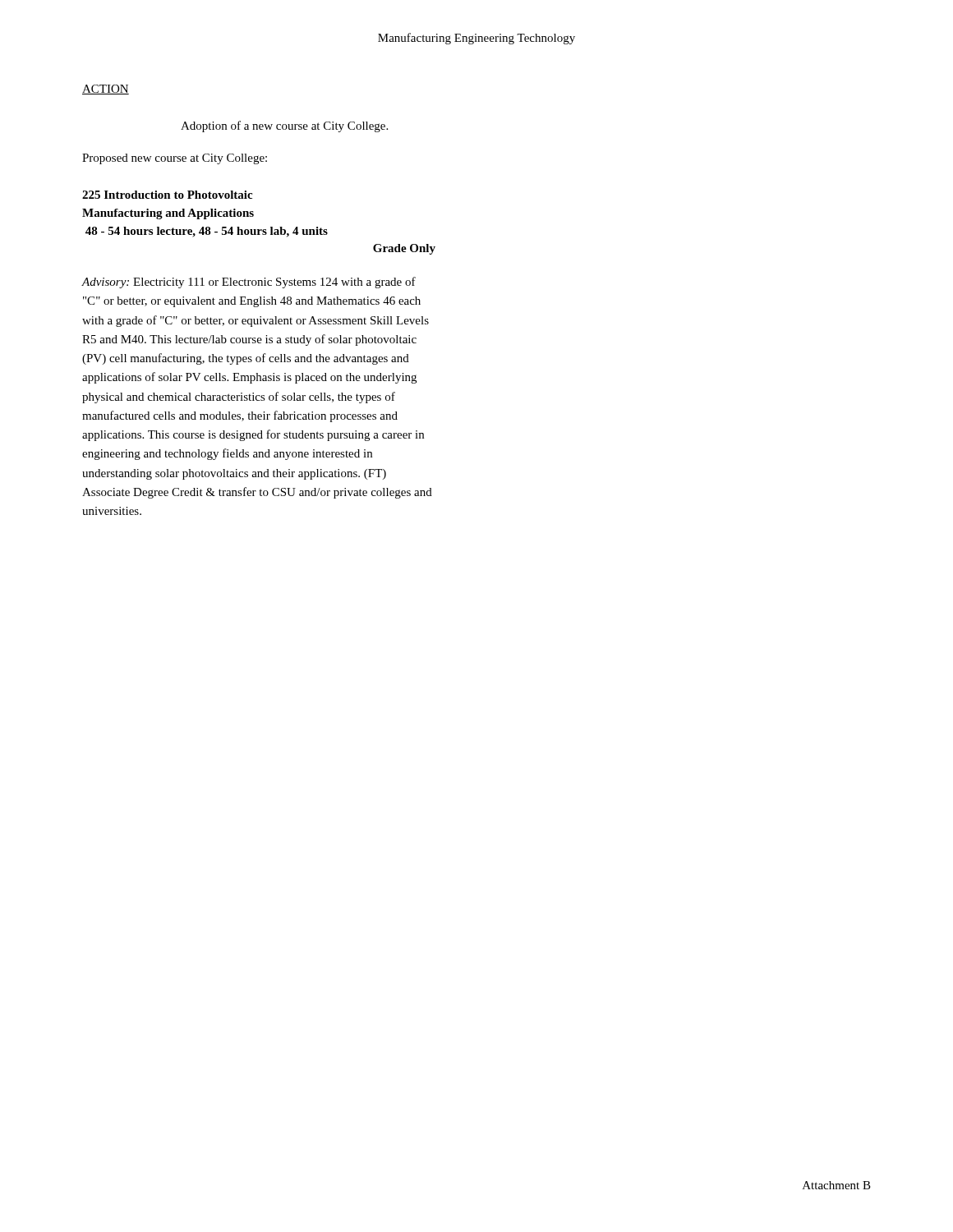The height and width of the screenshot is (1232, 953).
Task: Click the section header
Action: pyautogui.click(x=105, y=89)
